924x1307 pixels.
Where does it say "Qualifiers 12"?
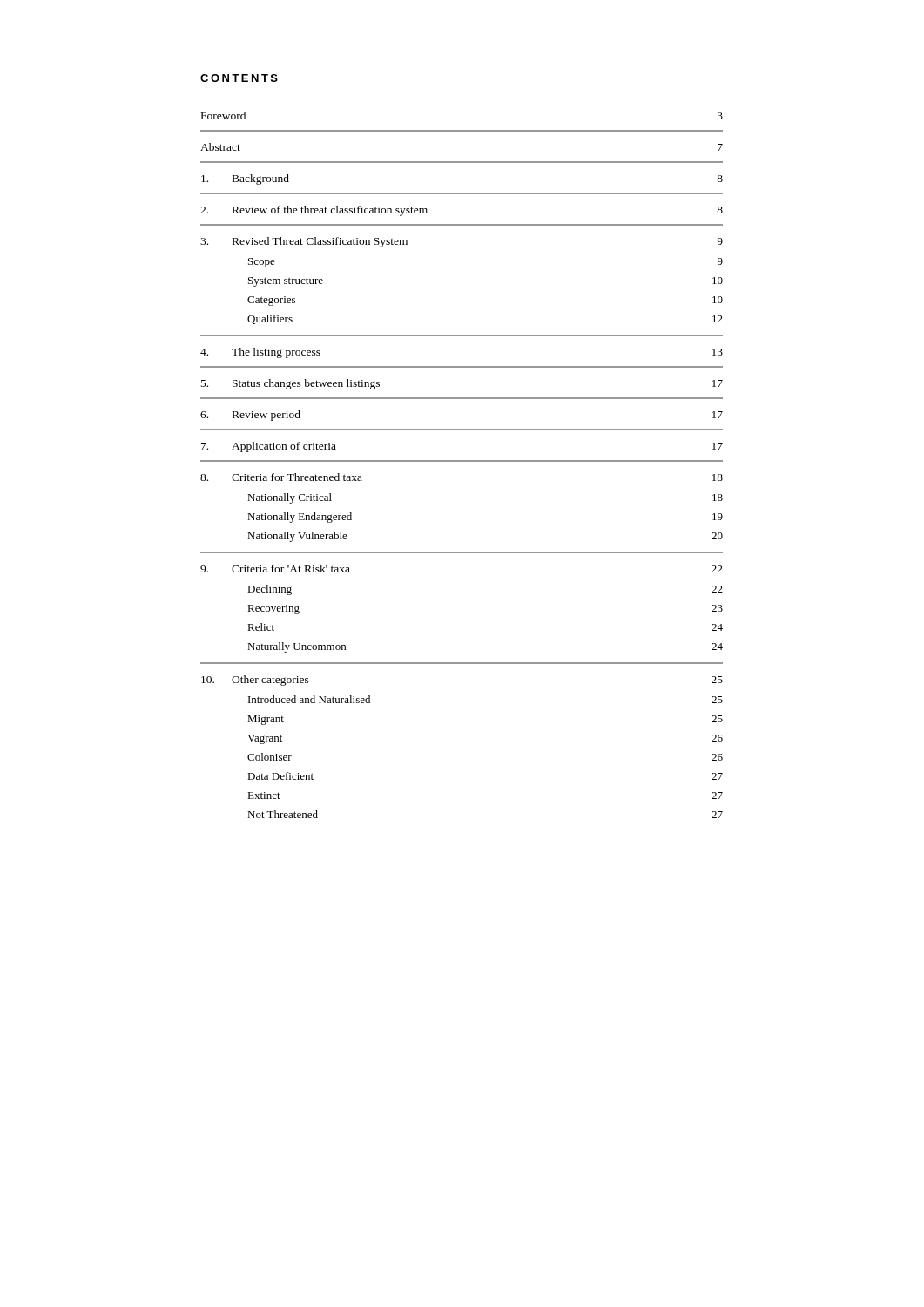(270, 319)
